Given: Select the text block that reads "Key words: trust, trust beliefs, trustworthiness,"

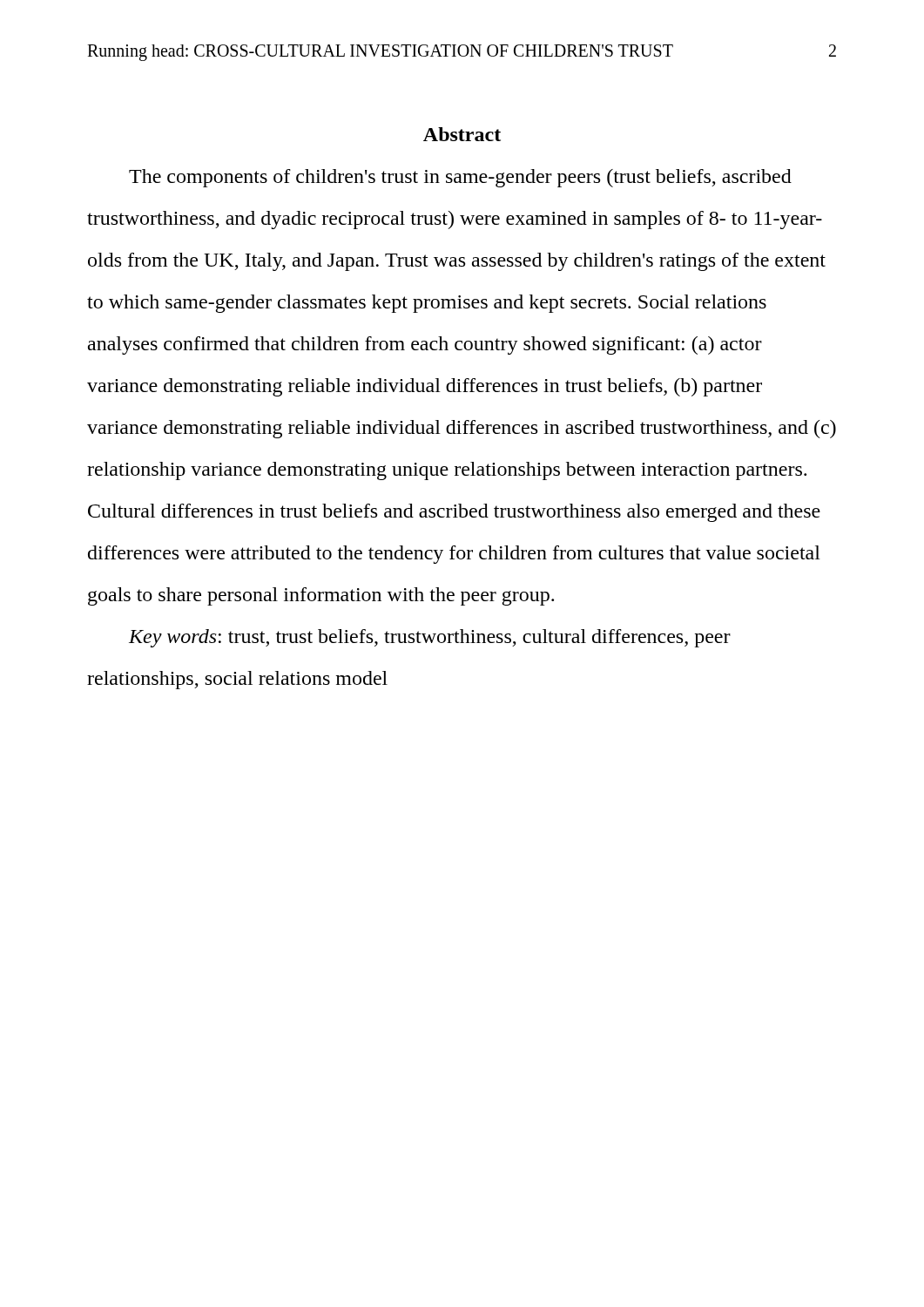Looking at the screenshot, I should pyautogui.click(x=430, y=638).
